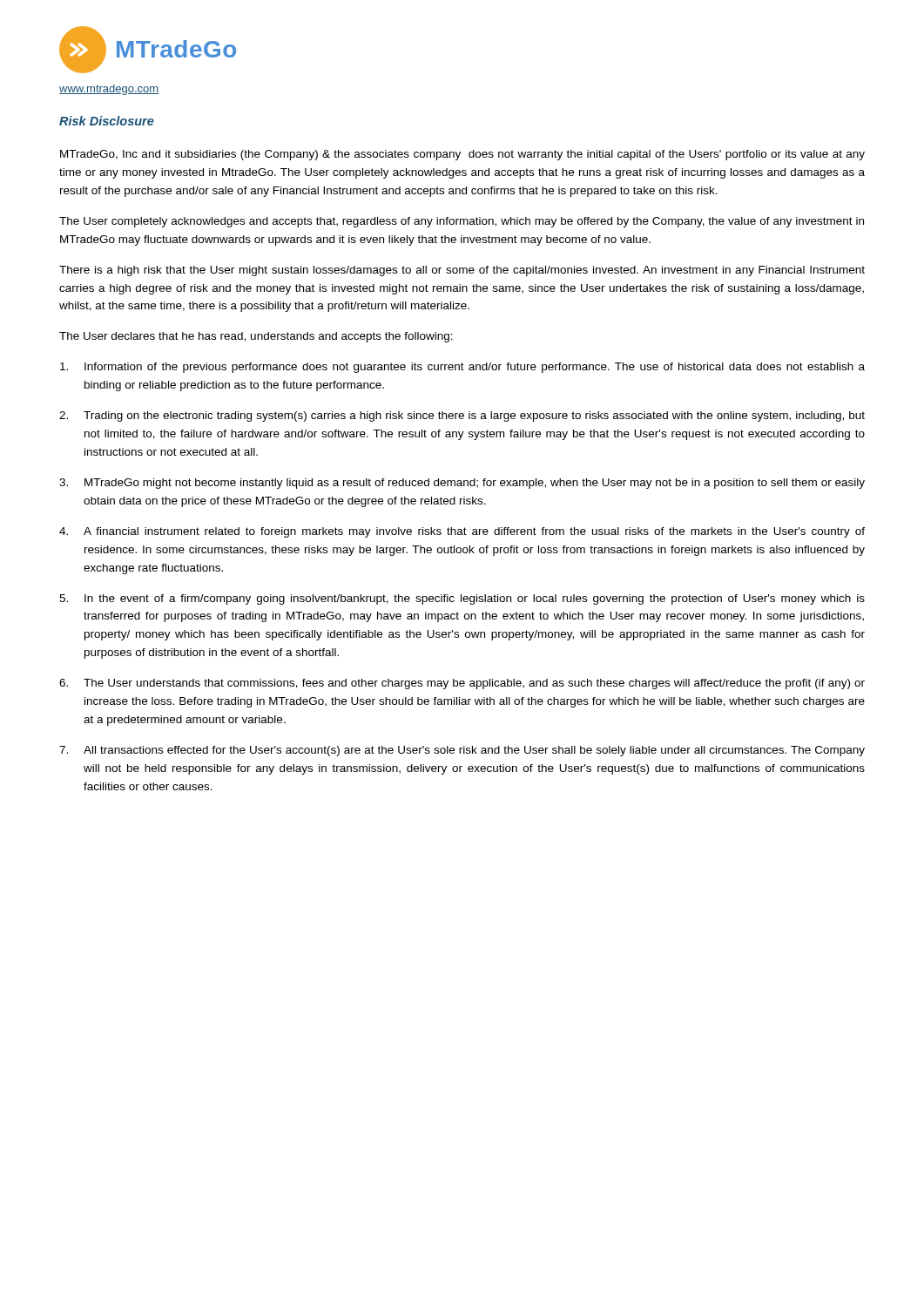The width and height of the screenshot is (924, 1307).
Task: Locate the block of text that opens with "MTradeGo, Inc and it subsidiaries (the"
Action: click(462, 172)
